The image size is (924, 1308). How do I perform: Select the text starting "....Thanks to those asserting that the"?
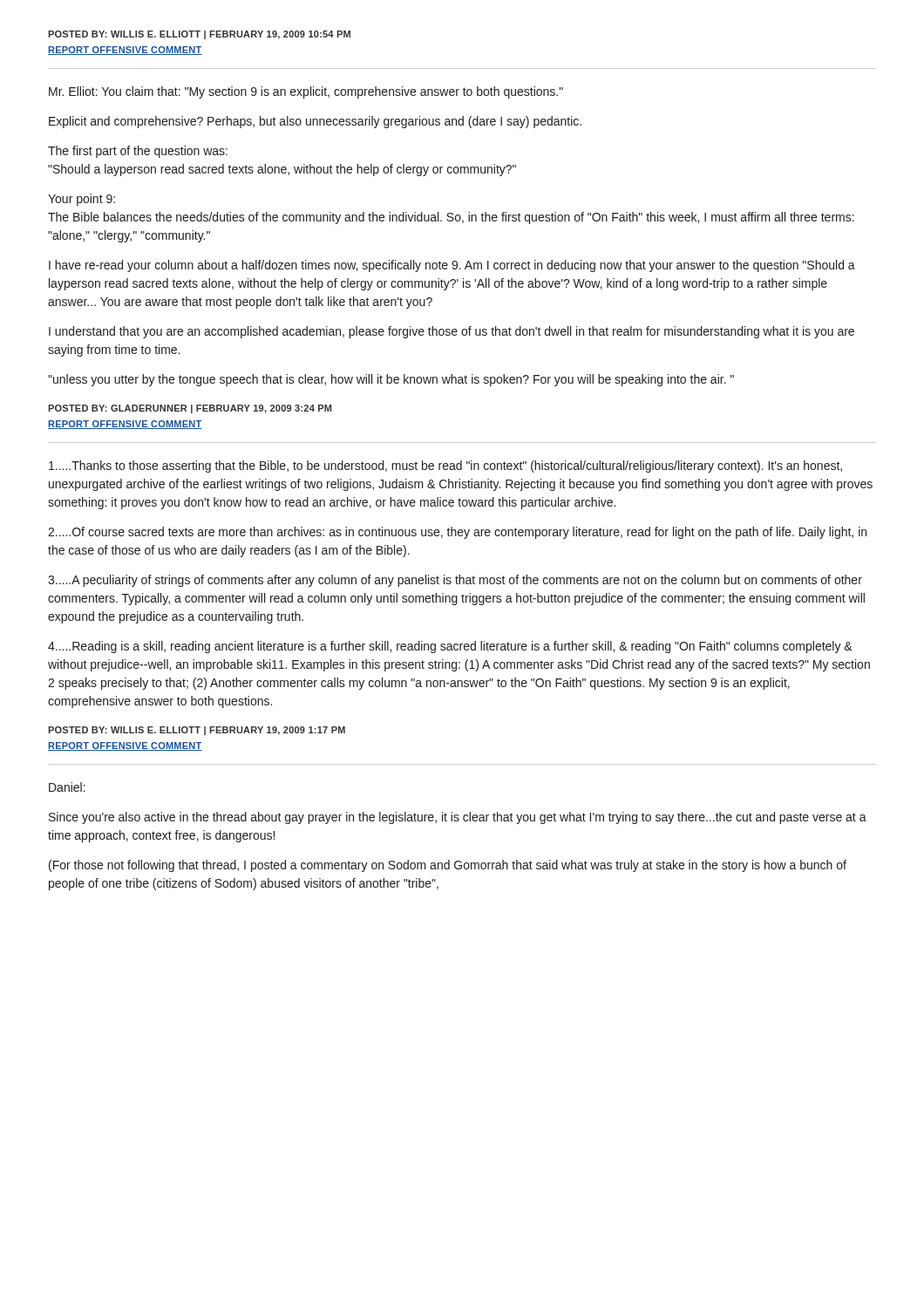[x=460, y=484]
